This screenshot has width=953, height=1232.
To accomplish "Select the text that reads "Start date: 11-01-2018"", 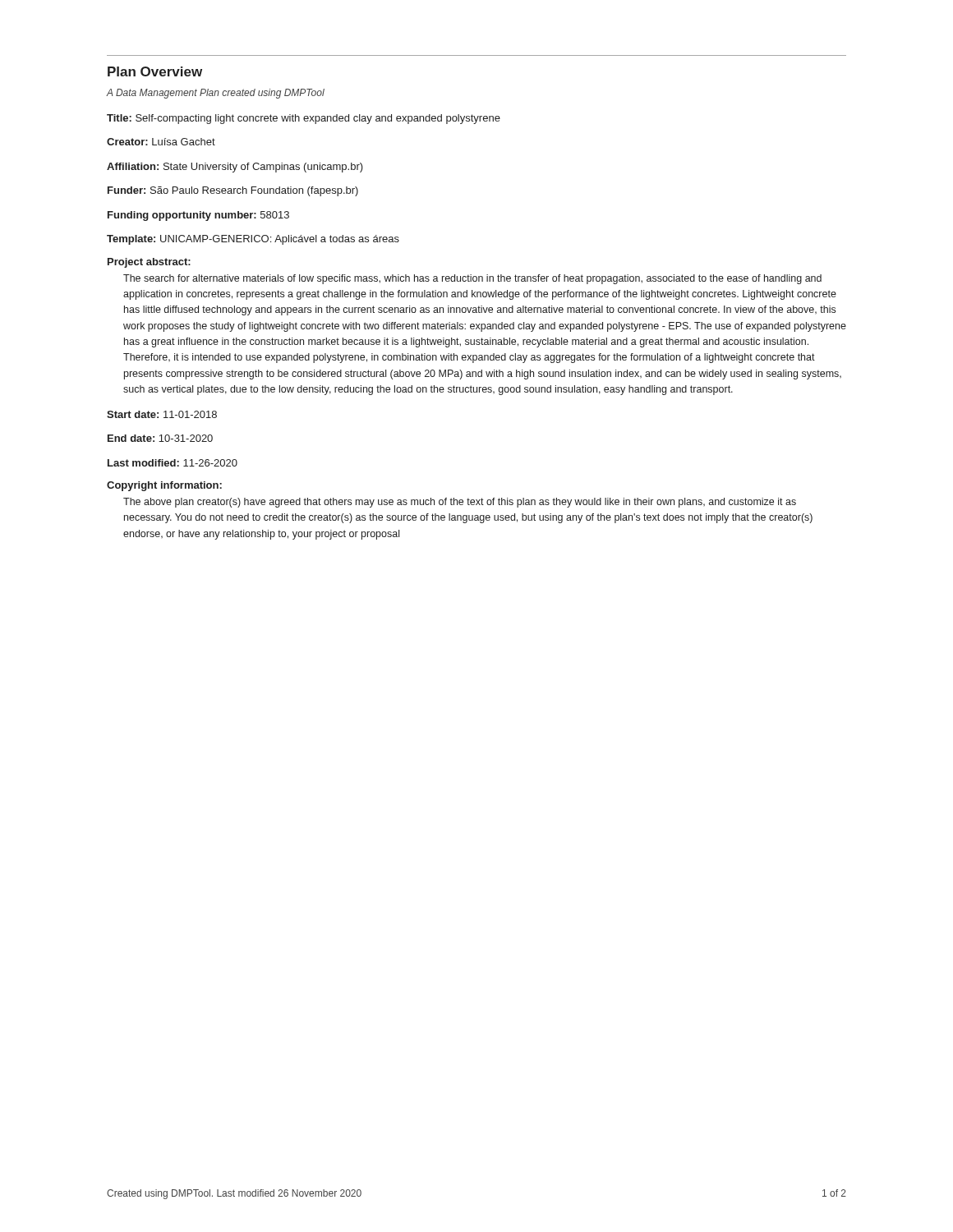I will [162, 414].
